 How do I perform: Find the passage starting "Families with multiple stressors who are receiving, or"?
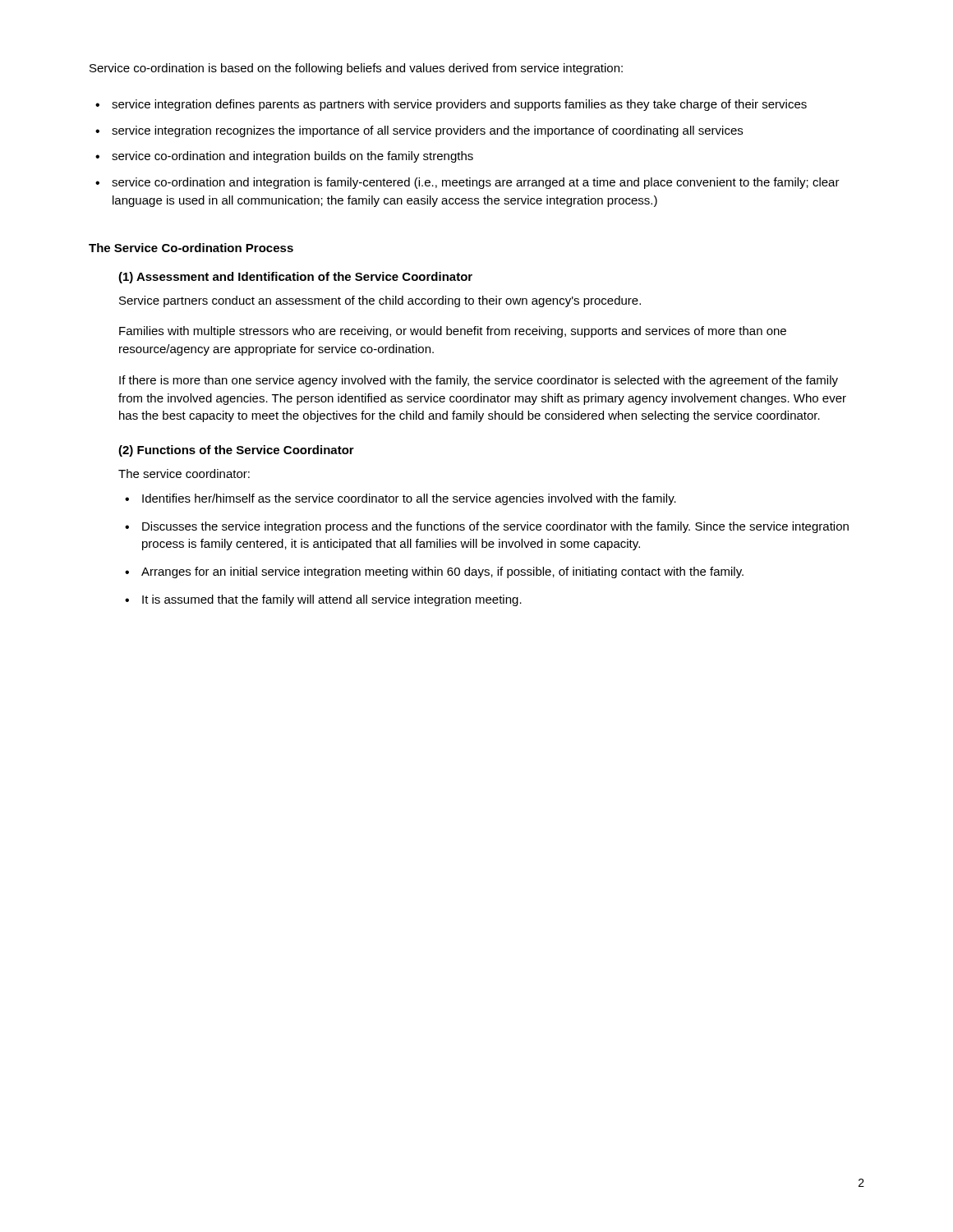coord(453,340)
